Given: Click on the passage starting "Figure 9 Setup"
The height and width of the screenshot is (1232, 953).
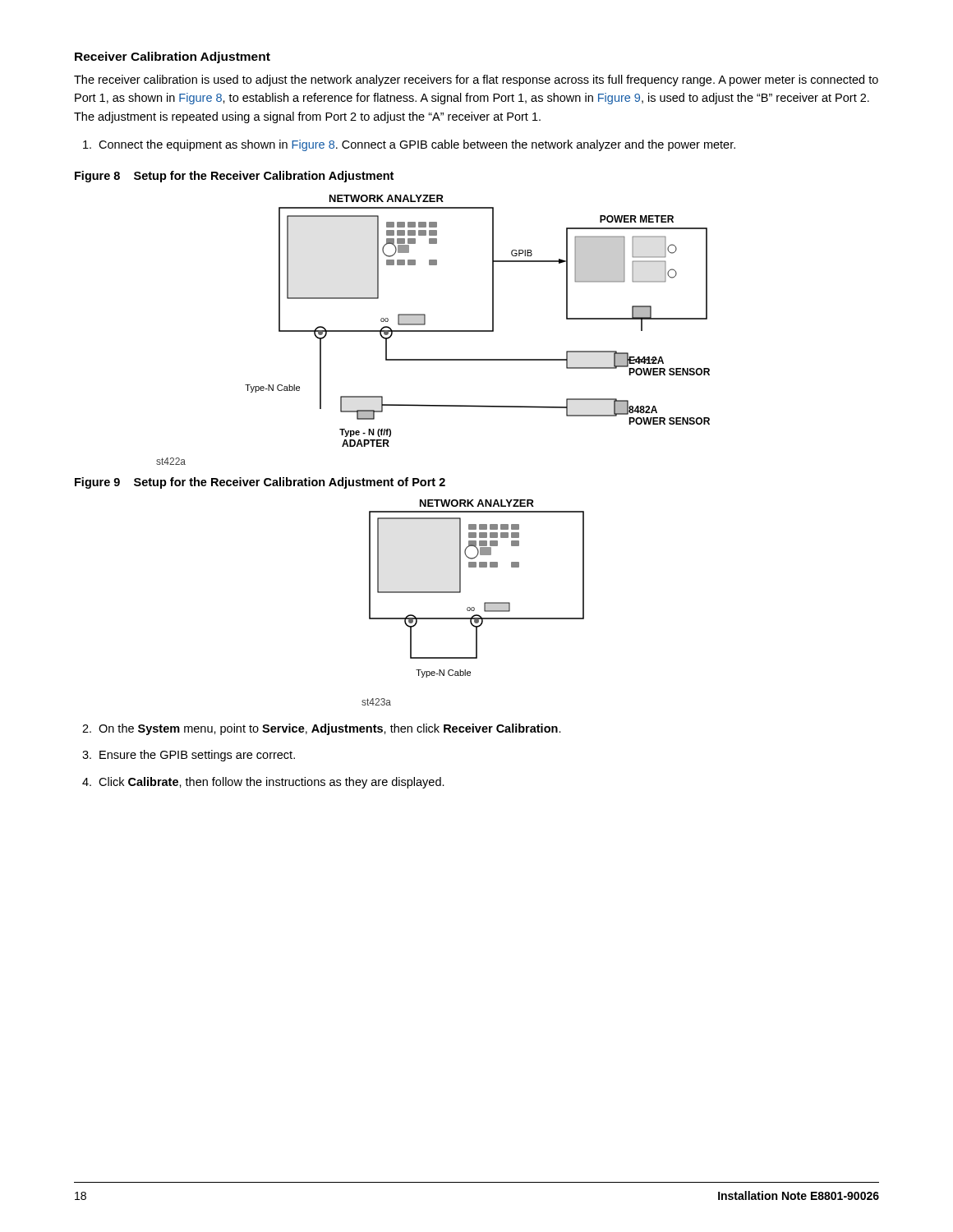Looking at the screenshot, I should tap(260, 482).
